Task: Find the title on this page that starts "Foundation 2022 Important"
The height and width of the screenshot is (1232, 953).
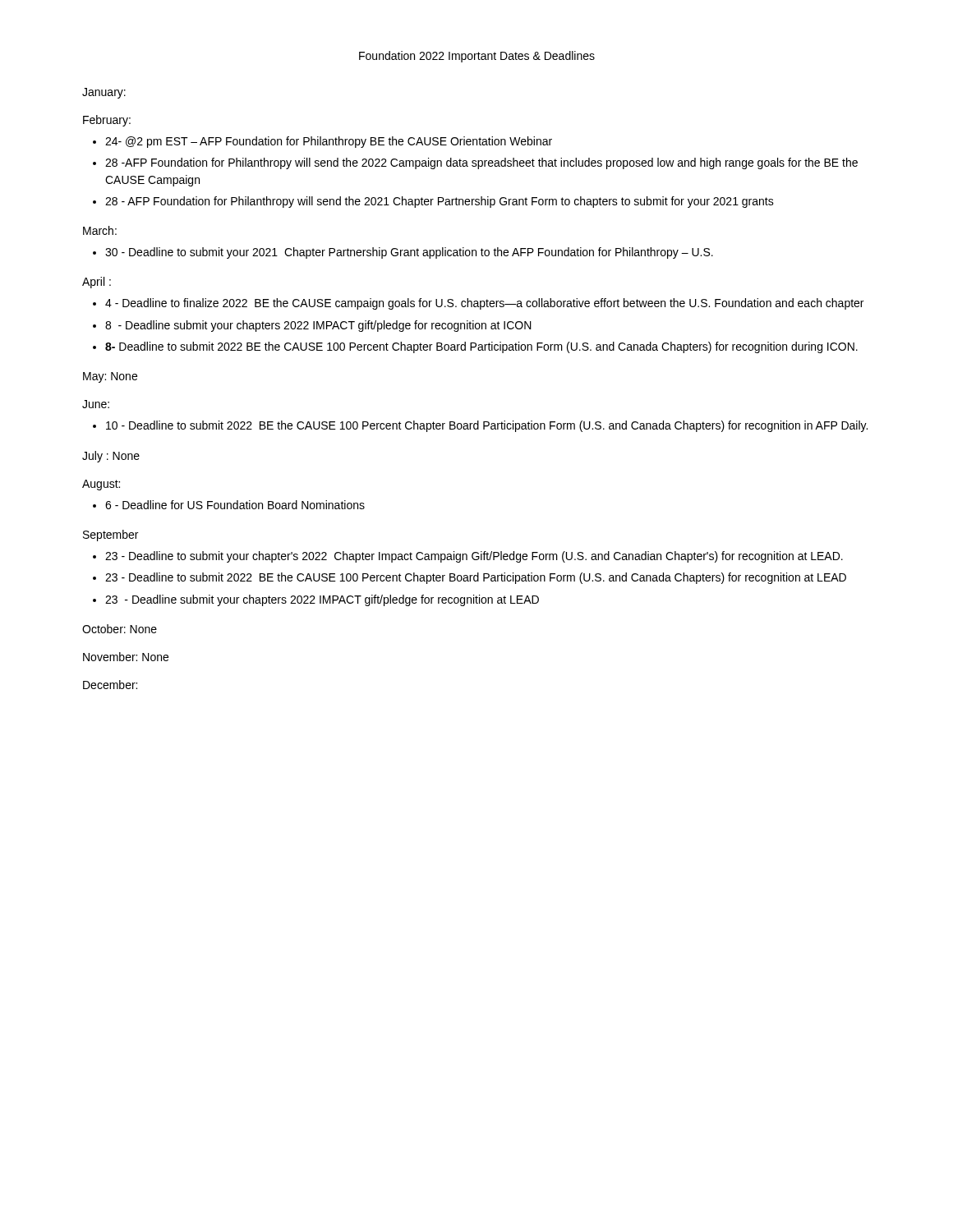Action: 476,56
